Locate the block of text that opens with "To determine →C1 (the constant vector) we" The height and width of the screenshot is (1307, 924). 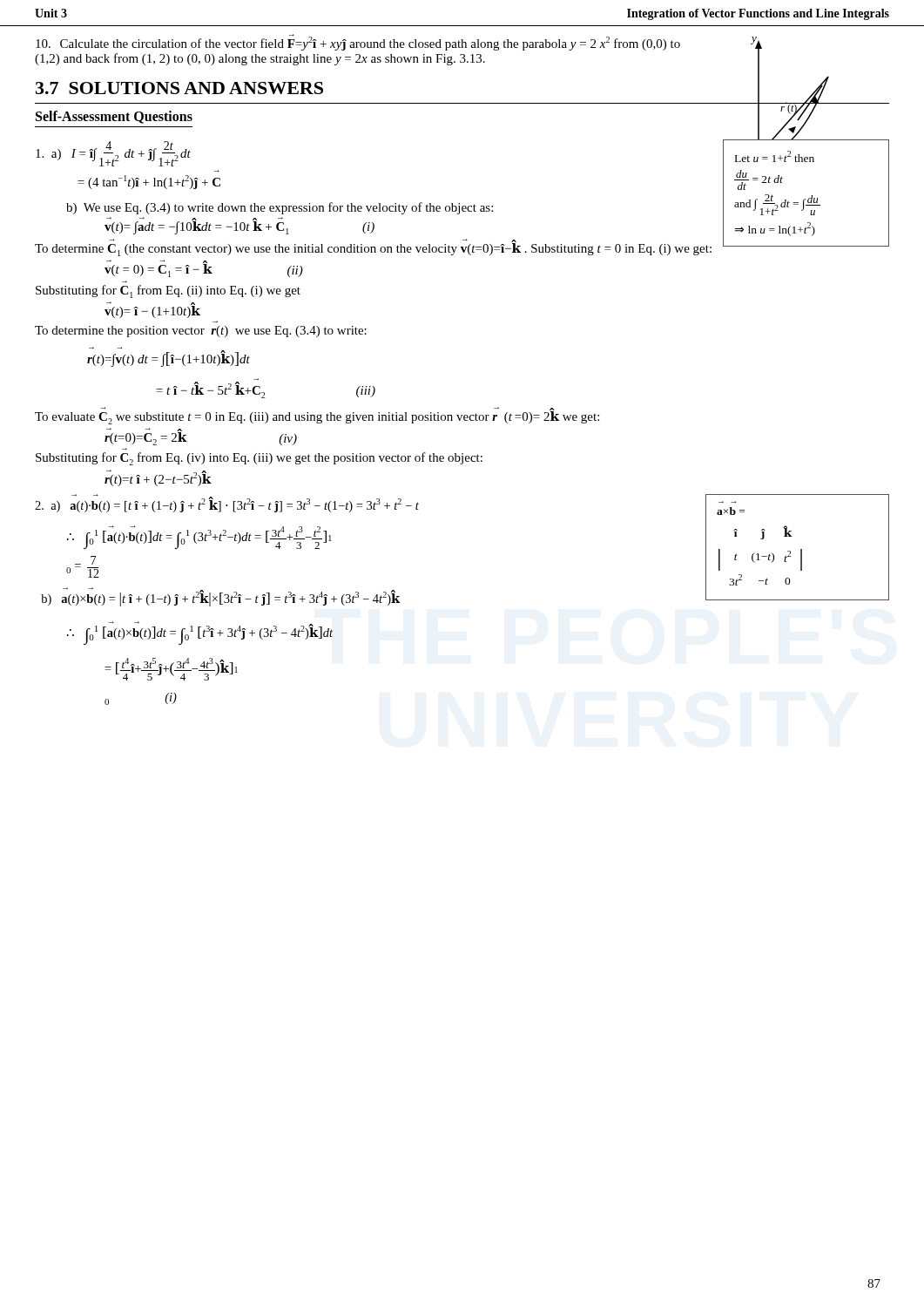click(x=374, y=250)
